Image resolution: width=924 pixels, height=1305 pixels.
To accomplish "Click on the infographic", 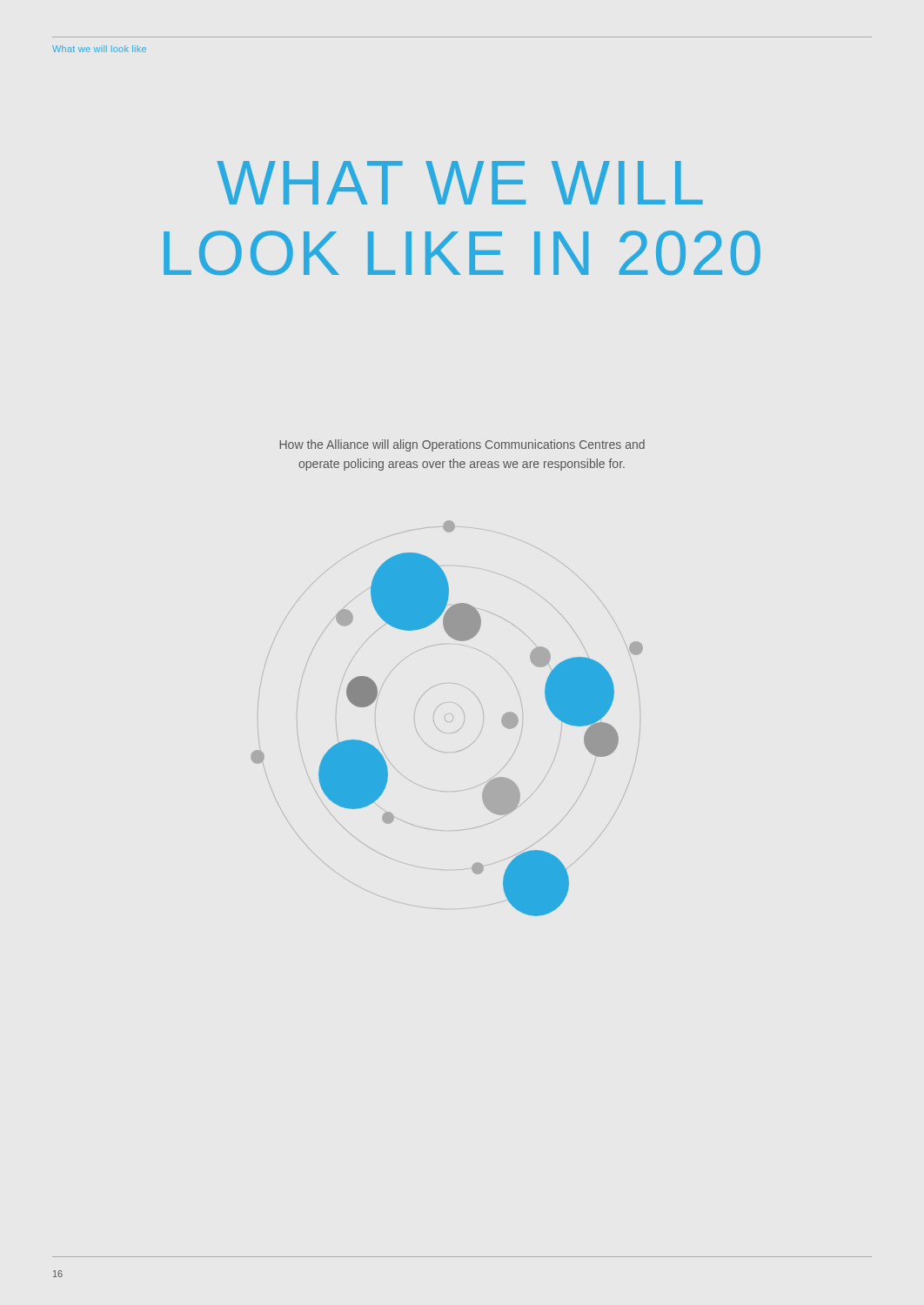I will [462, 713].
